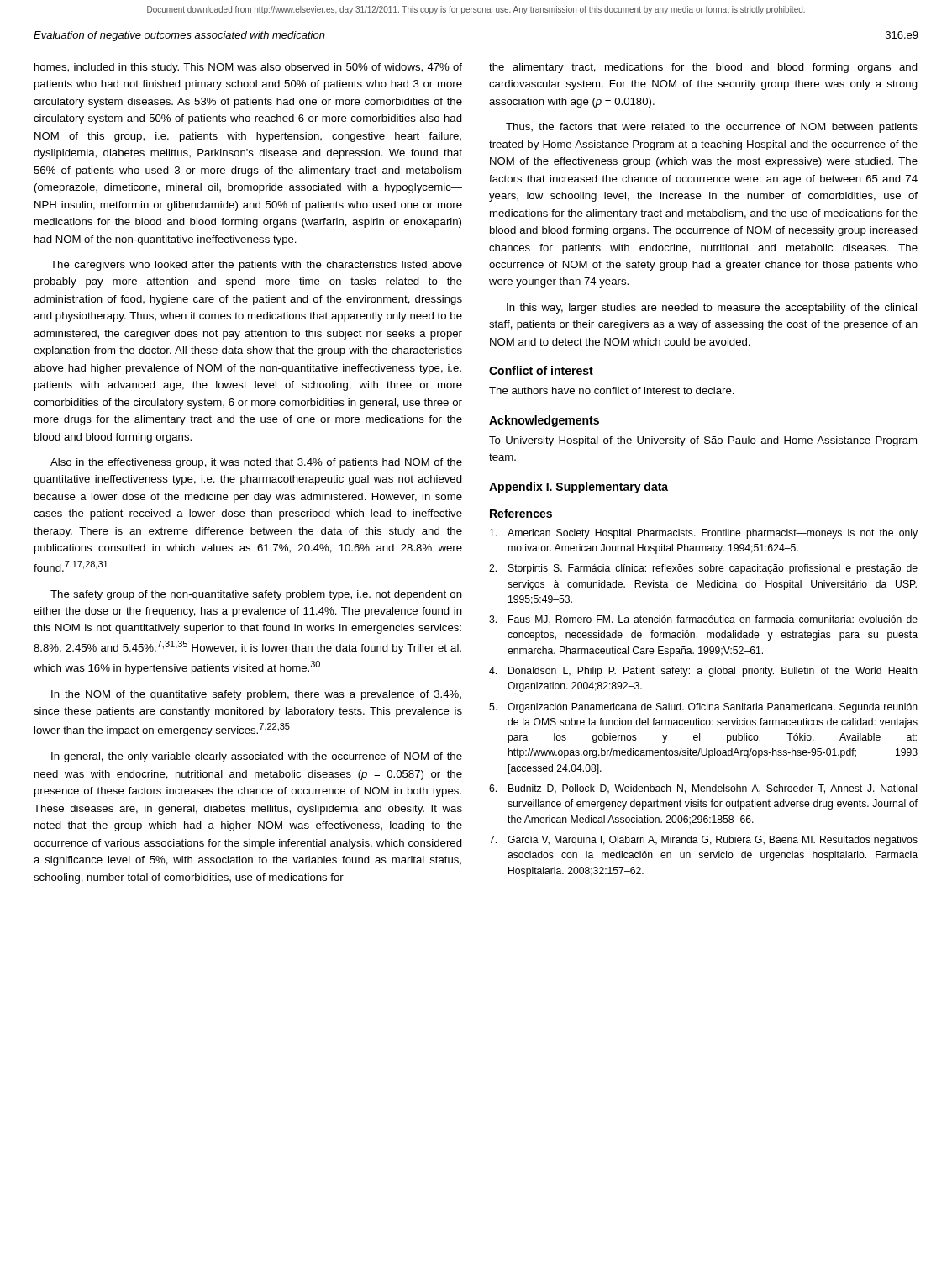Find the block on this page that starts "2. Storpirtis S. Farmácia clínica:"
Image resolution: width=952 pixels, height=1261 pixels.
tap(703, 584)
